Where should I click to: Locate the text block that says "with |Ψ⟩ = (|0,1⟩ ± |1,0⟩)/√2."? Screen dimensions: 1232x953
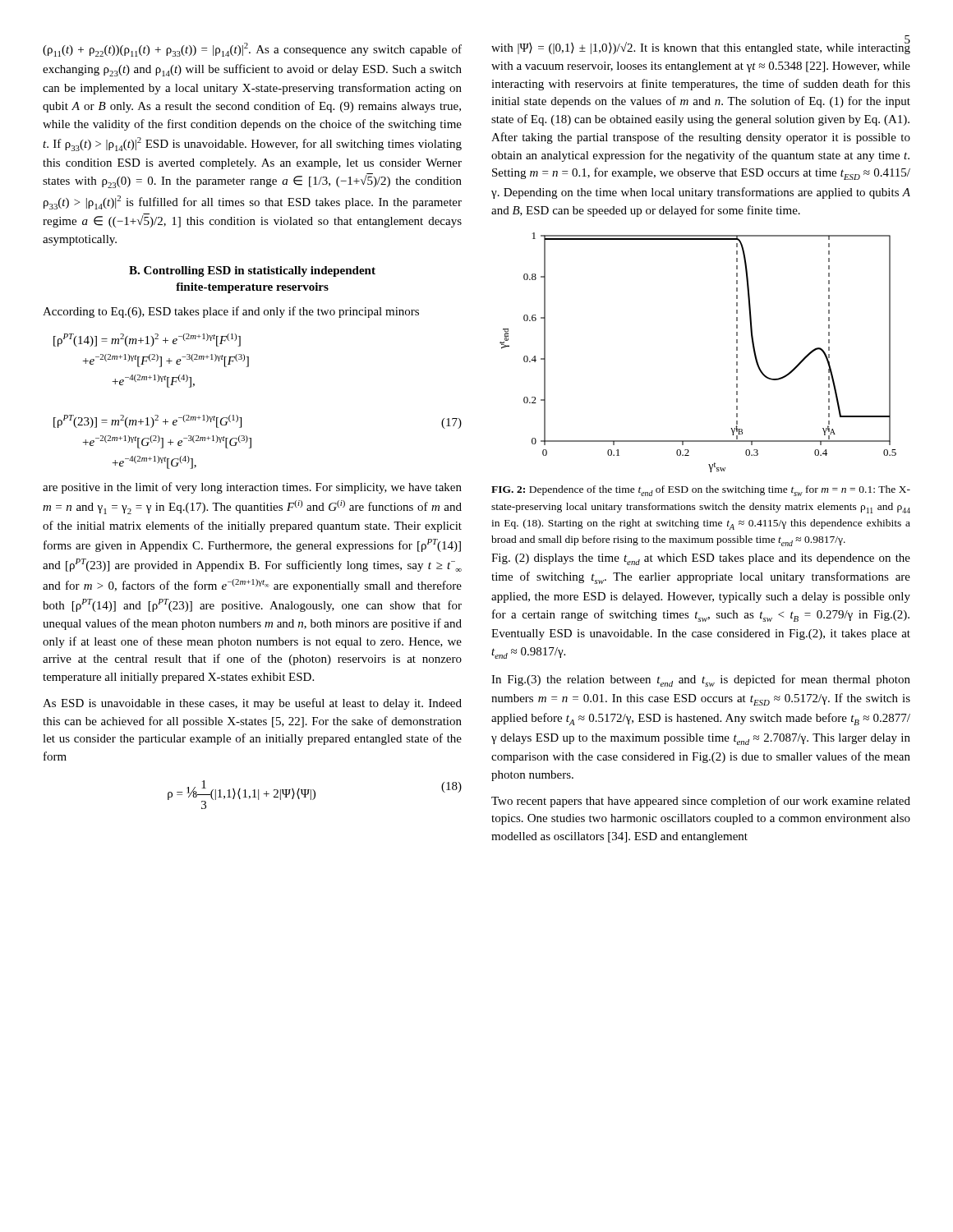click(x=701, y=130)
